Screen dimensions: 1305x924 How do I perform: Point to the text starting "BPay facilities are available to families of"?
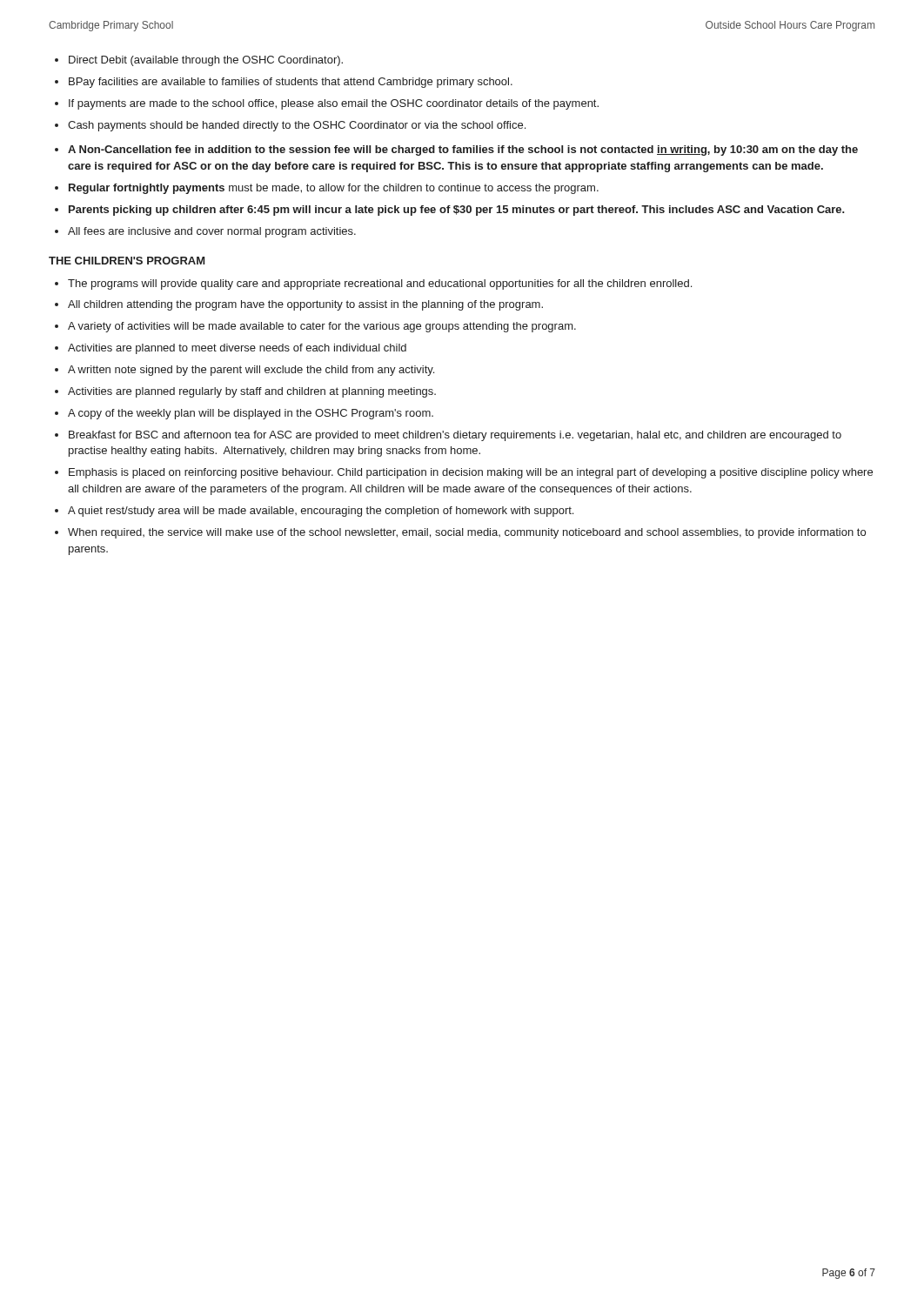pyautogui.click(x=290, y=81)
